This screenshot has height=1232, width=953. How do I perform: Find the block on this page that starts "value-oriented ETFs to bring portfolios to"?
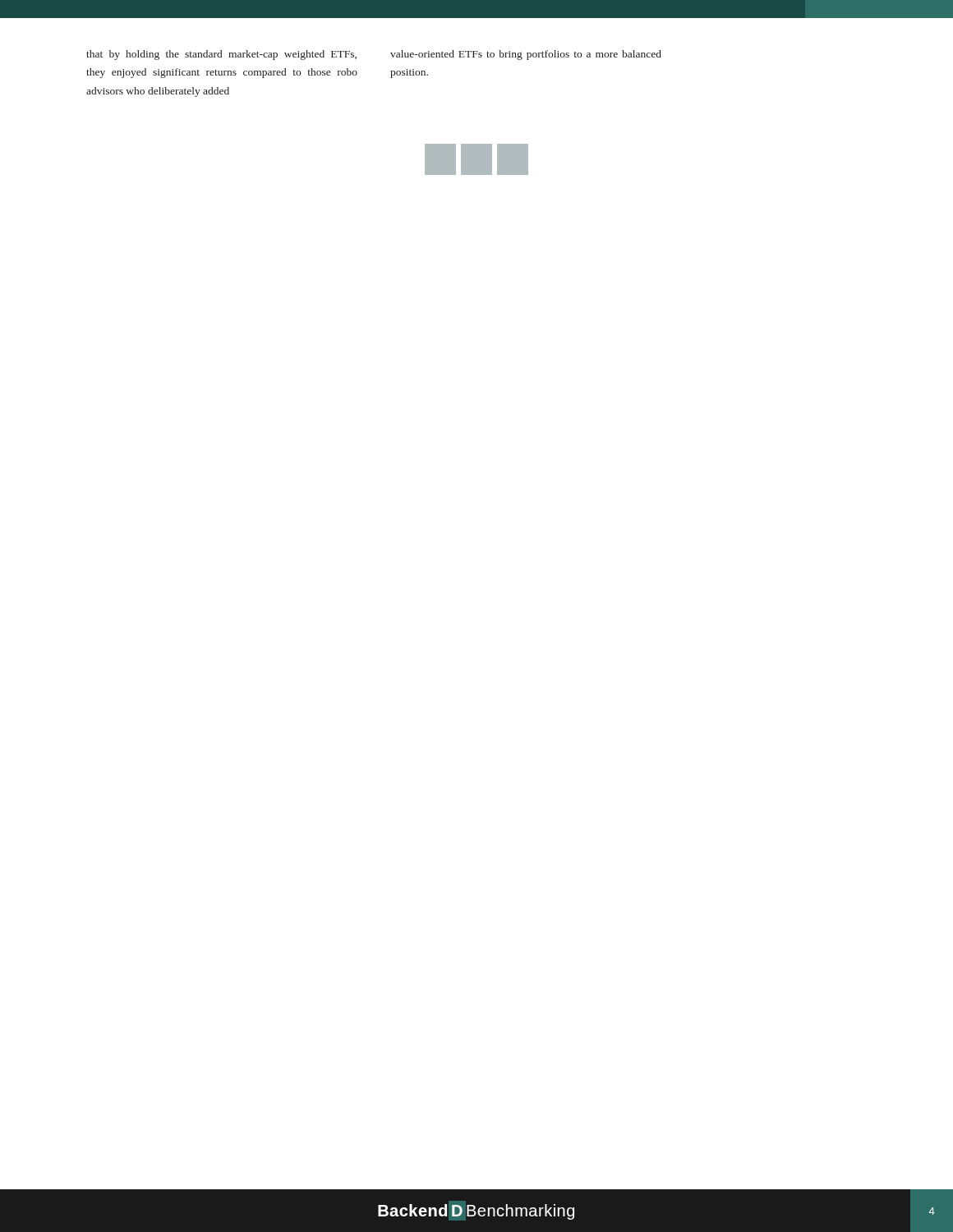[x=526, y=63]
